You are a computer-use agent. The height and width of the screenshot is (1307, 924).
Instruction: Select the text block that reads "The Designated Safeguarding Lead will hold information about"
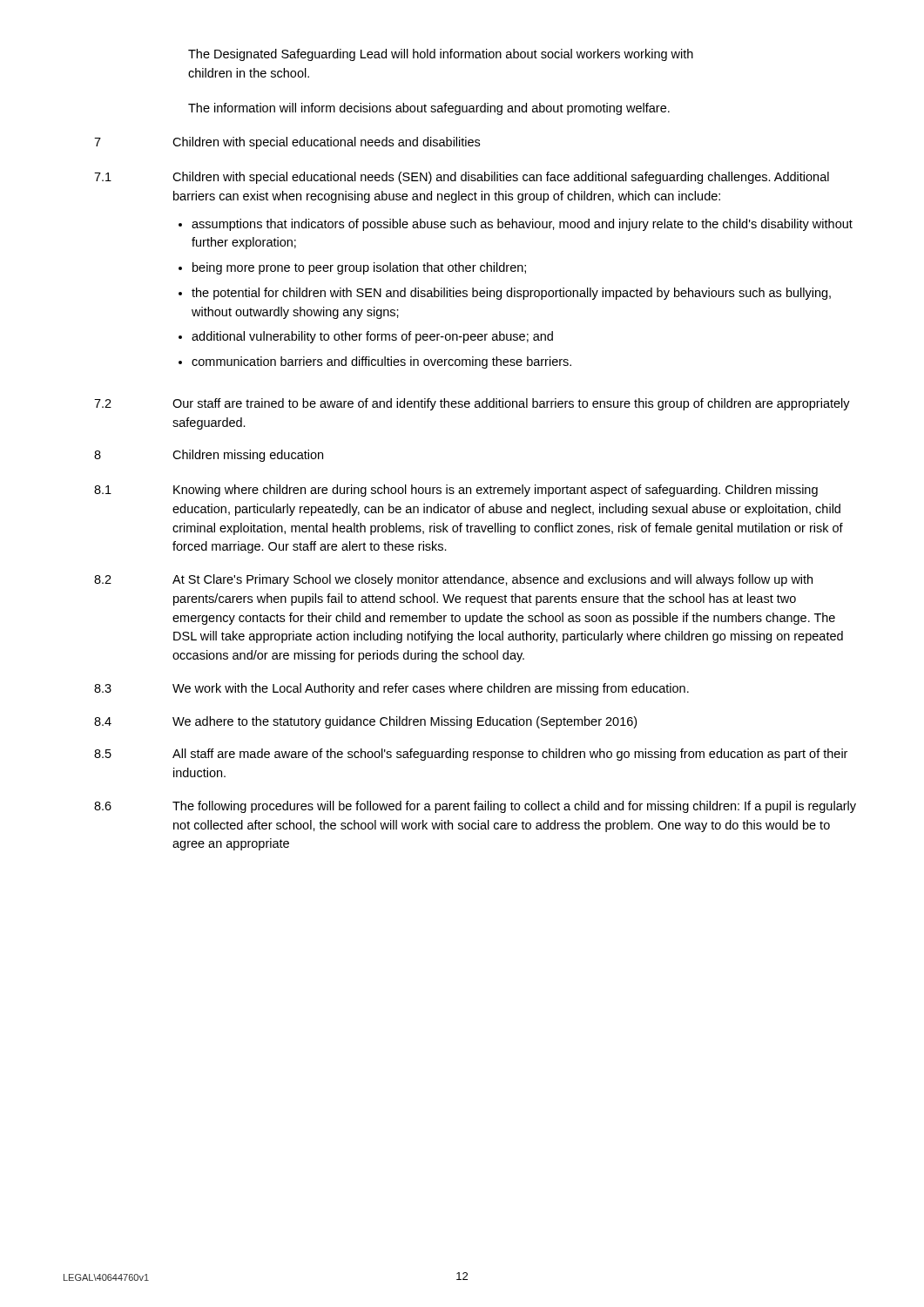(441, 64)
